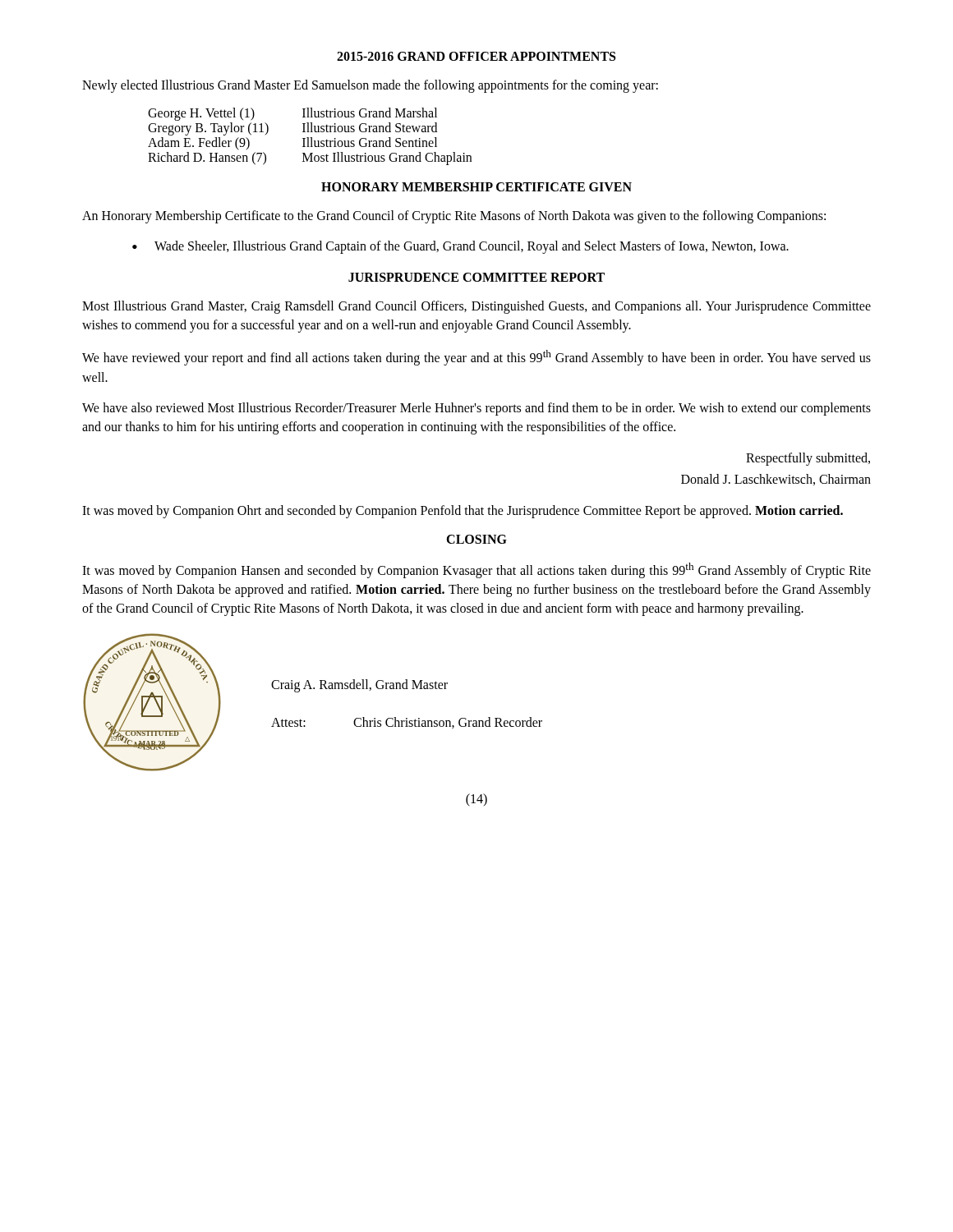Image resolution: width=953 pixels, height=1232 pixels.
Task: Select the block starting "Craig A. Ramsdell, Grand"
Action: coord(359,685)
